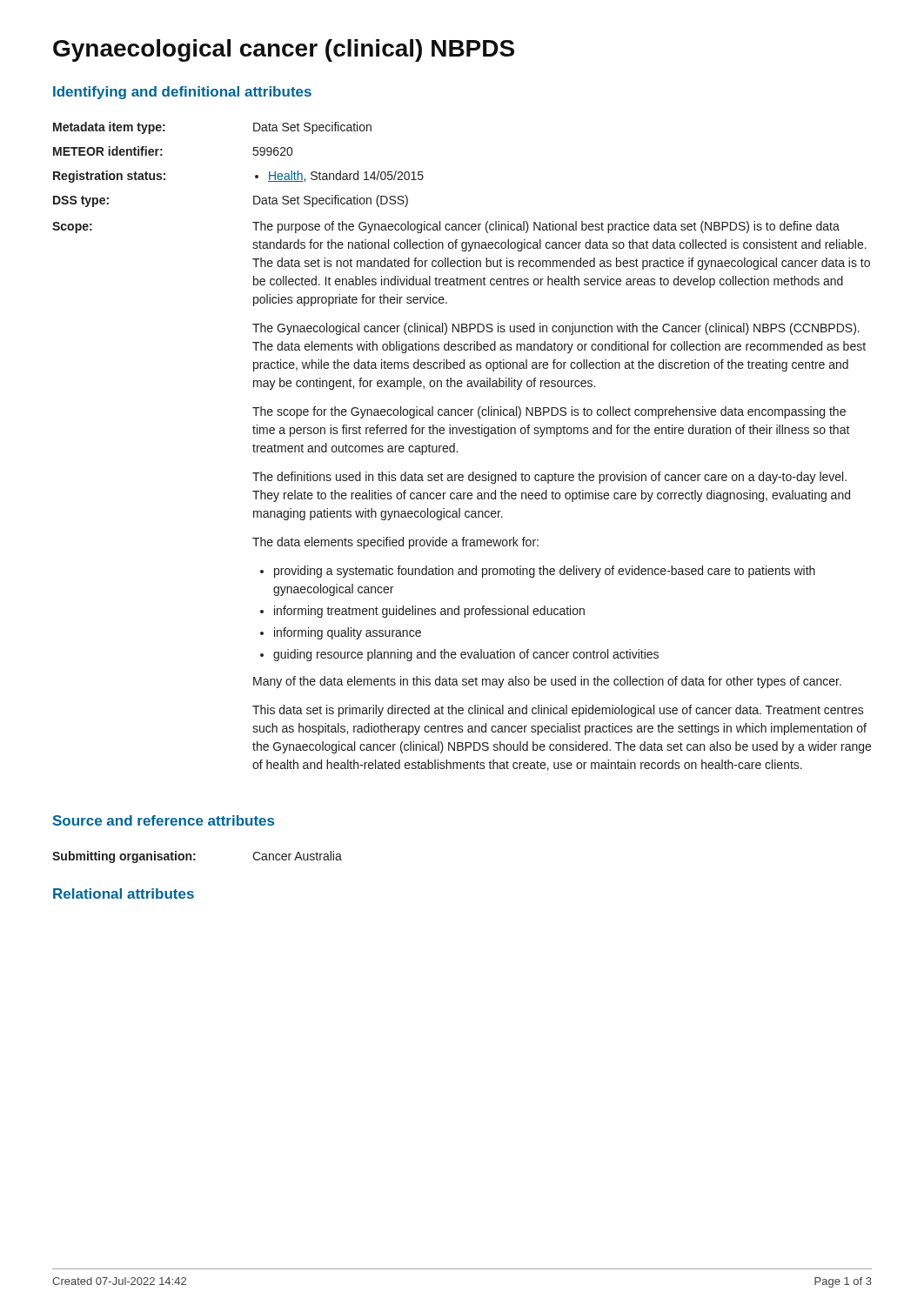
Task: Select the table that reads "Submitting organisation:"
Action: click(x=462, y=858)
